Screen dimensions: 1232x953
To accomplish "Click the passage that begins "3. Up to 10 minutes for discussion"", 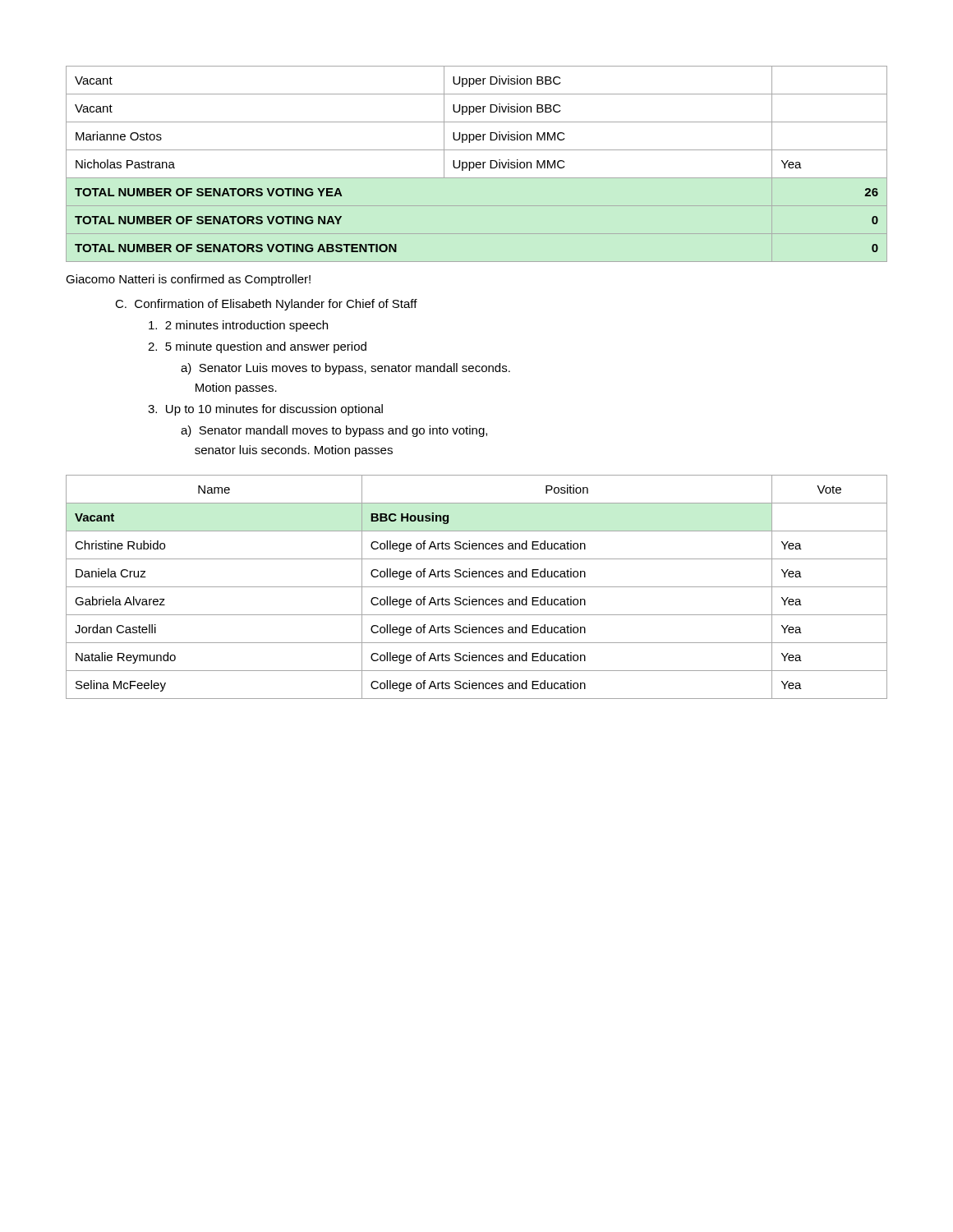I will (266, 408).
